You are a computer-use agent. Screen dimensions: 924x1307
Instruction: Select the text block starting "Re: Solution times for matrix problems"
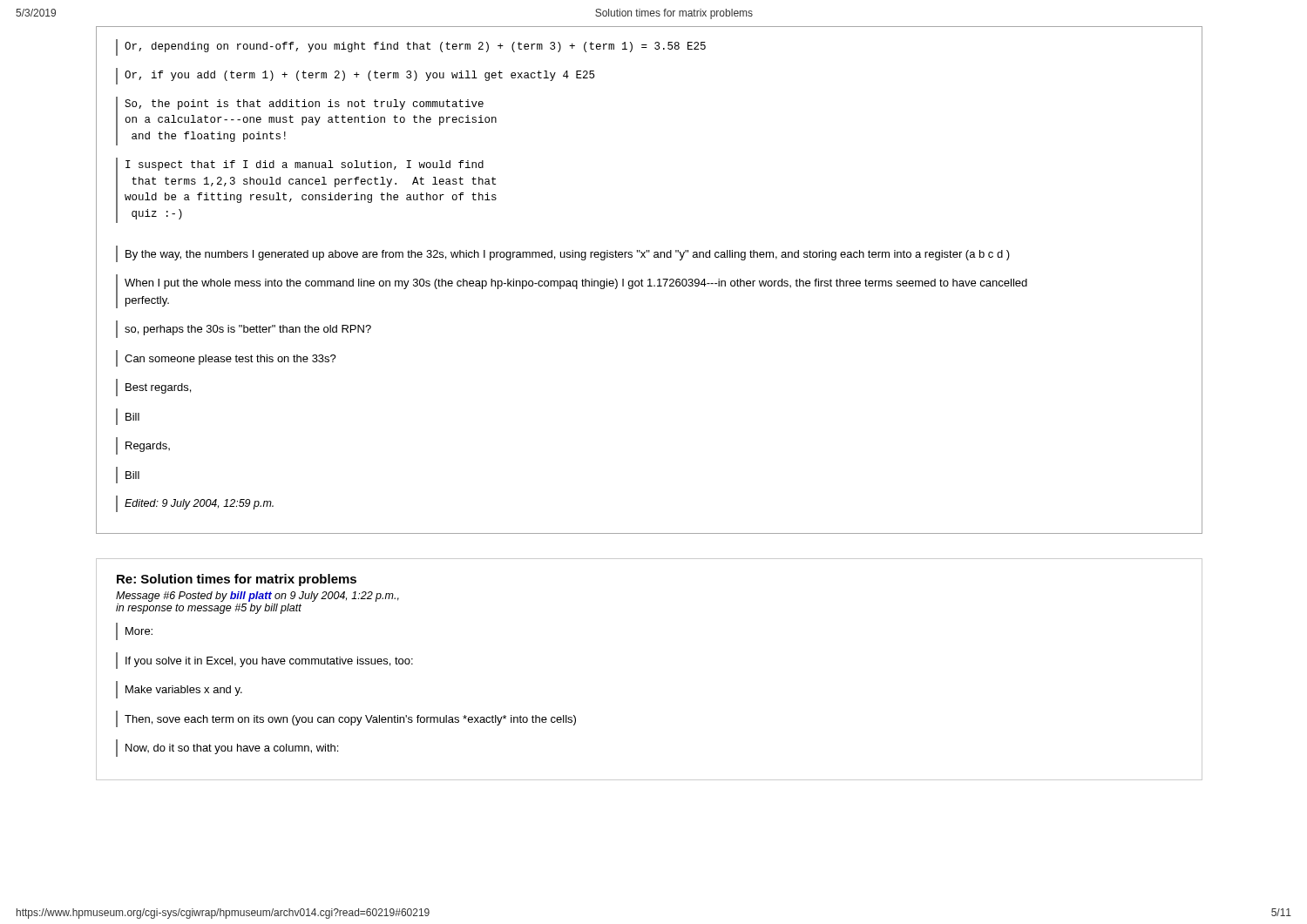tap(236, 579)
